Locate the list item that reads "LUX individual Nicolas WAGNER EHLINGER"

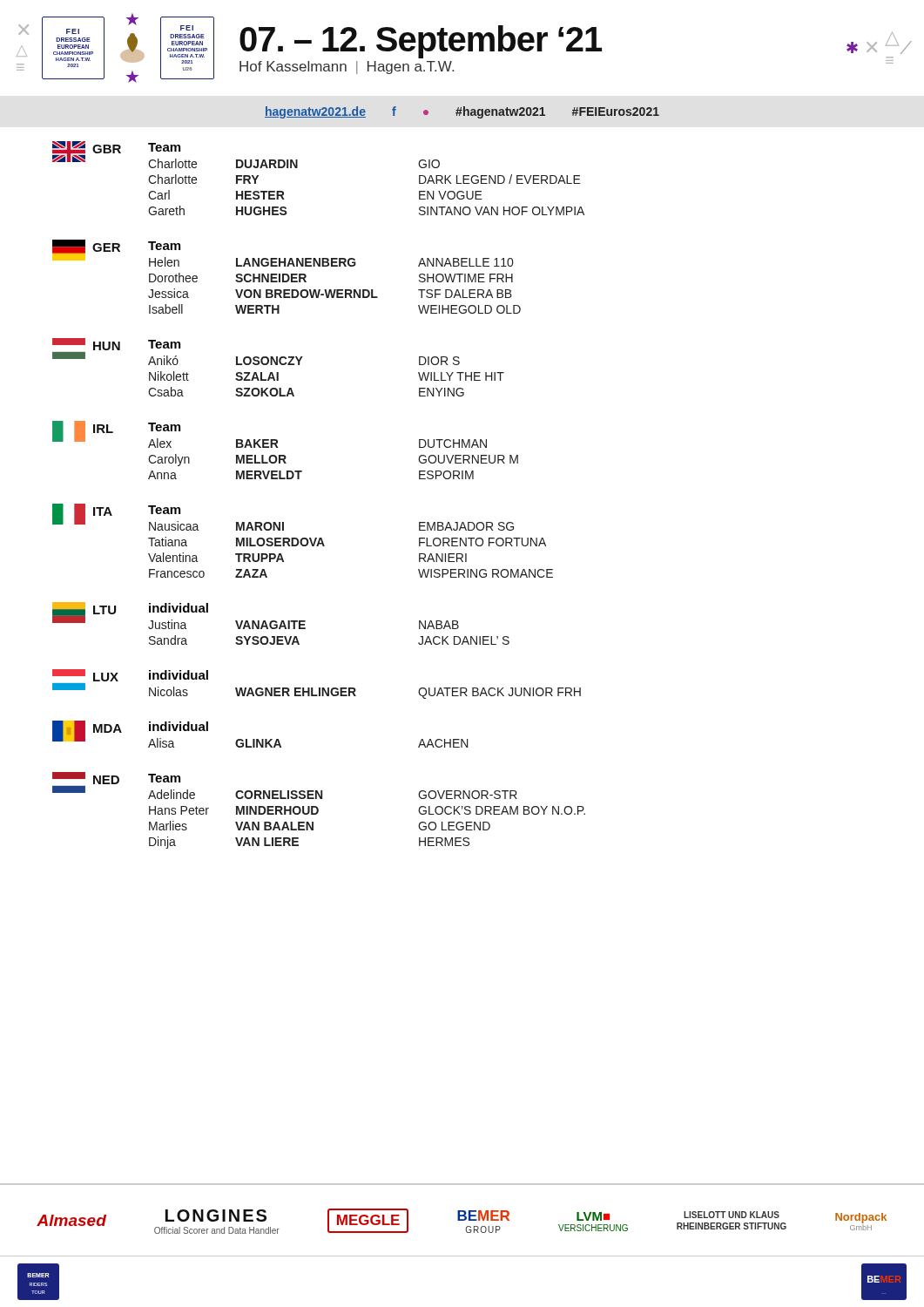pos(471,684)
